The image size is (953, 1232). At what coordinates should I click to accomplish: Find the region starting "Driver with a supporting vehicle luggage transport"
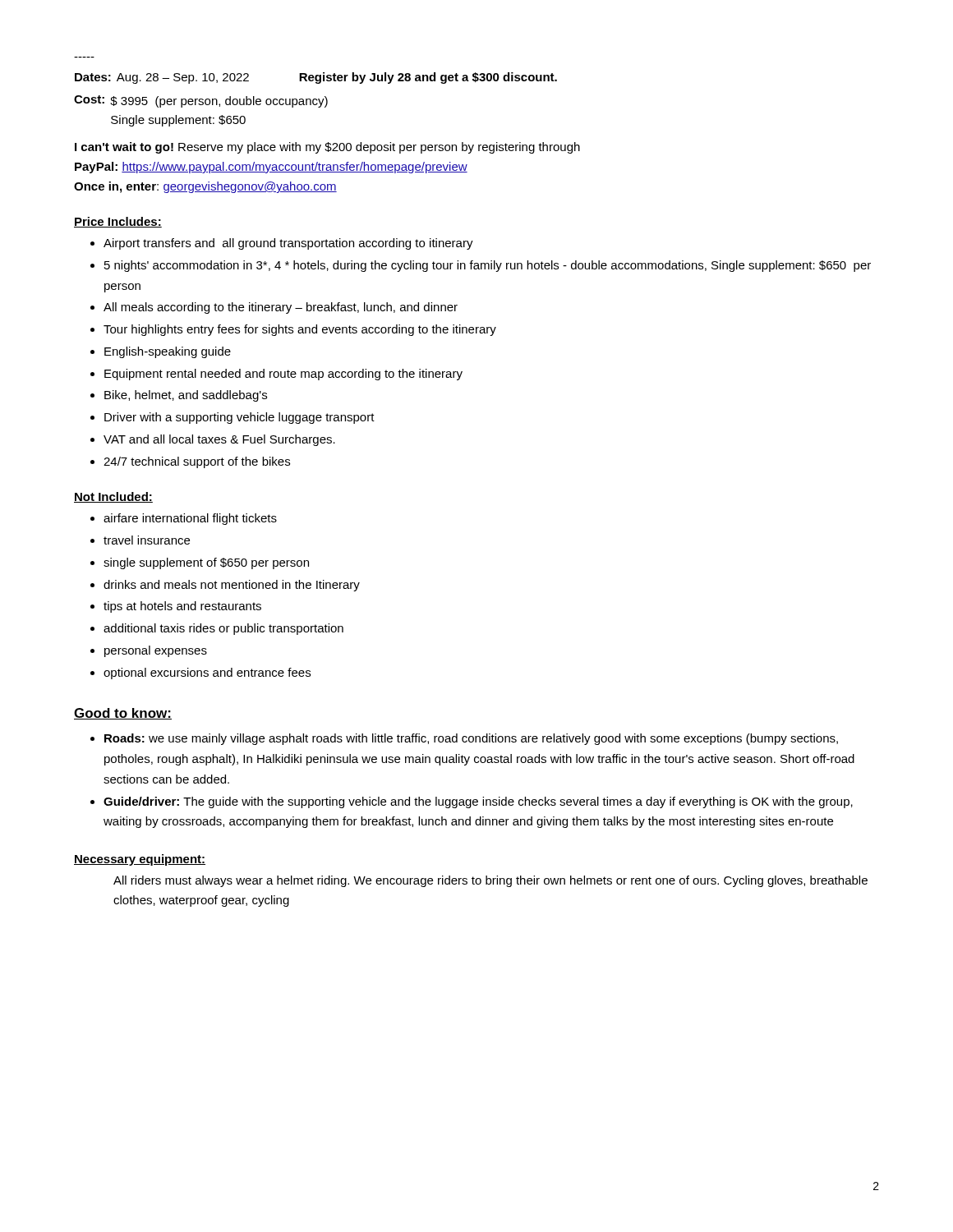[x=232, y=418]
